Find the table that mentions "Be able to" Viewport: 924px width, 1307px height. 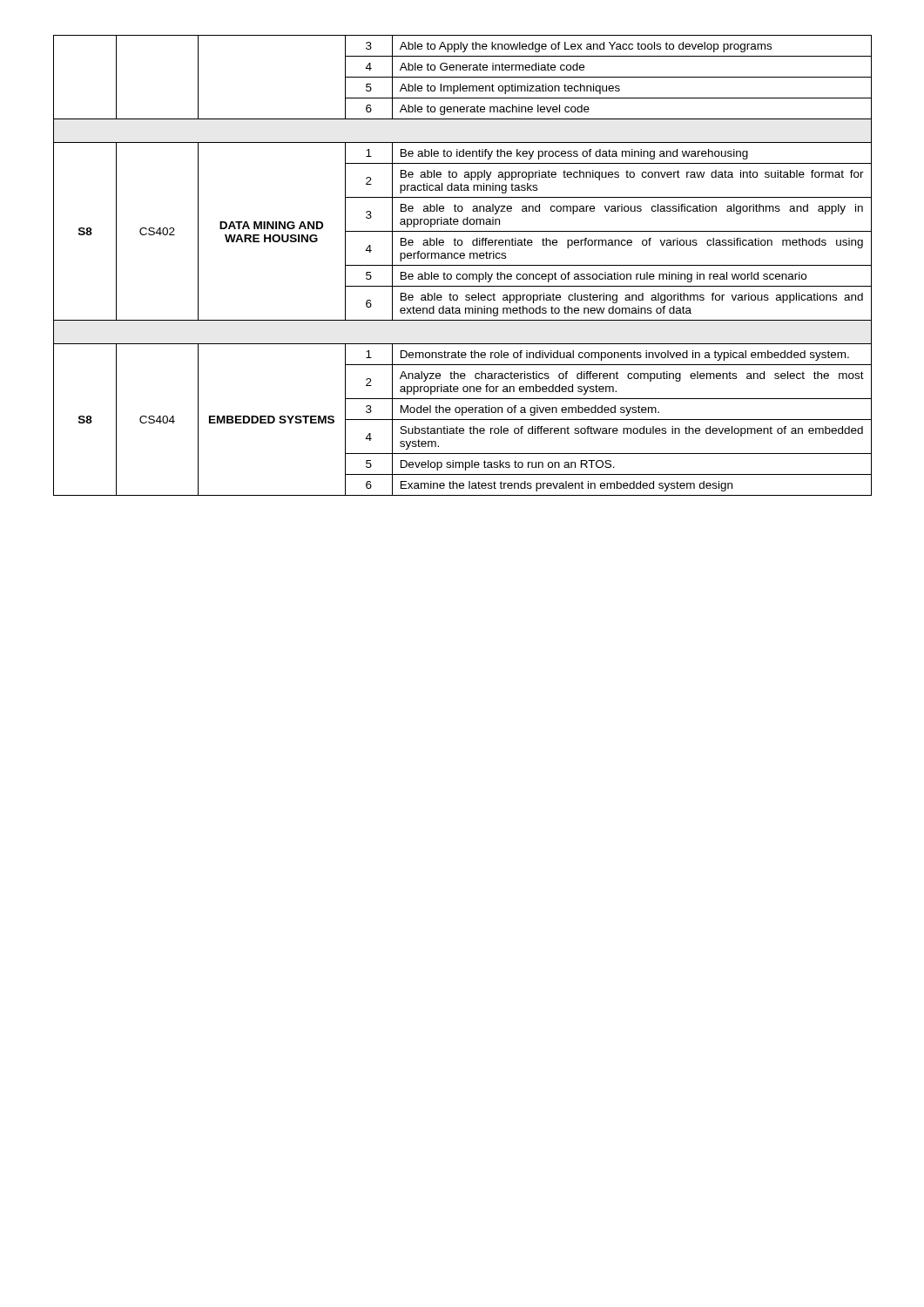click(462, 265)
